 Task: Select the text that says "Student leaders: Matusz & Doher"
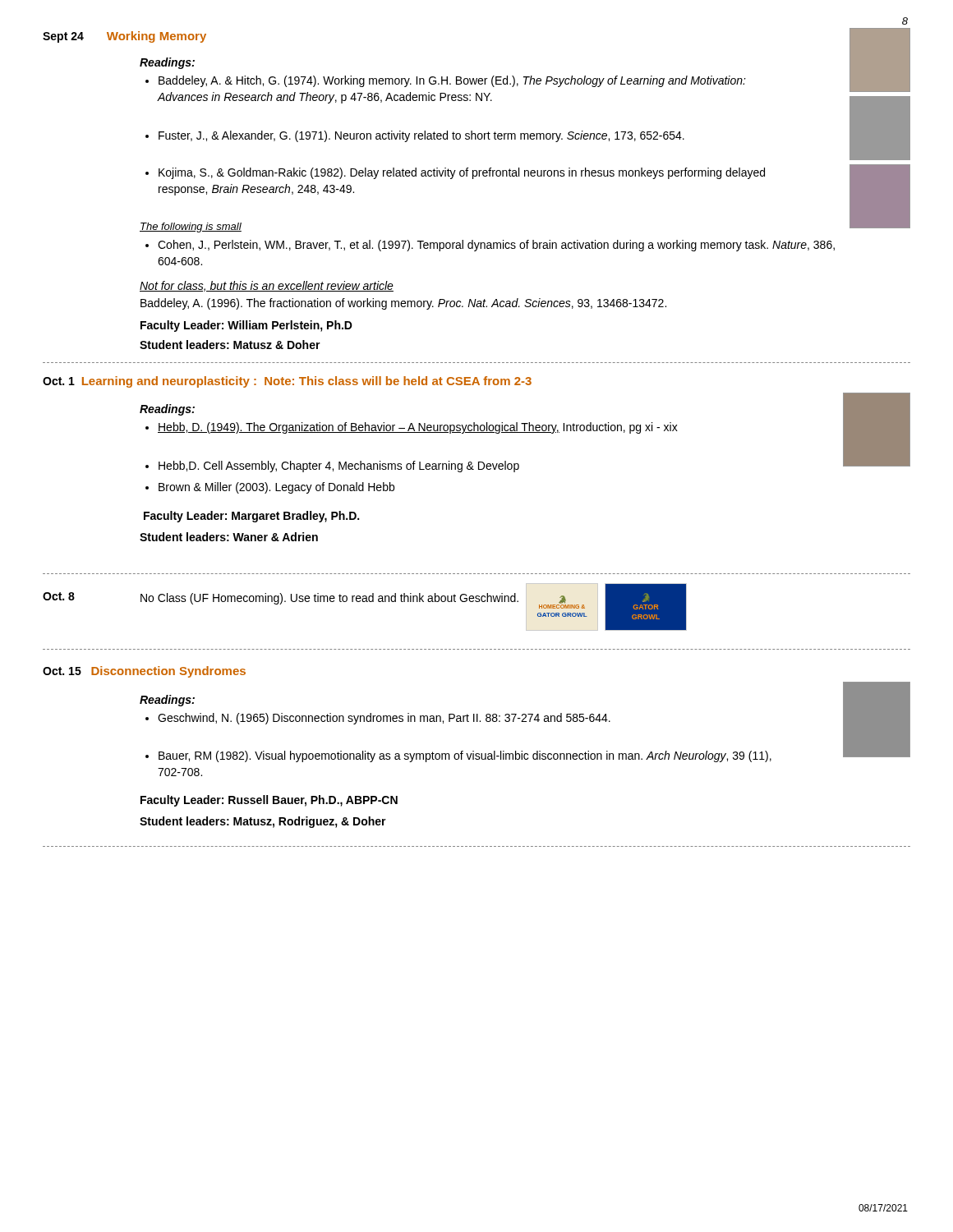[230, 345]
